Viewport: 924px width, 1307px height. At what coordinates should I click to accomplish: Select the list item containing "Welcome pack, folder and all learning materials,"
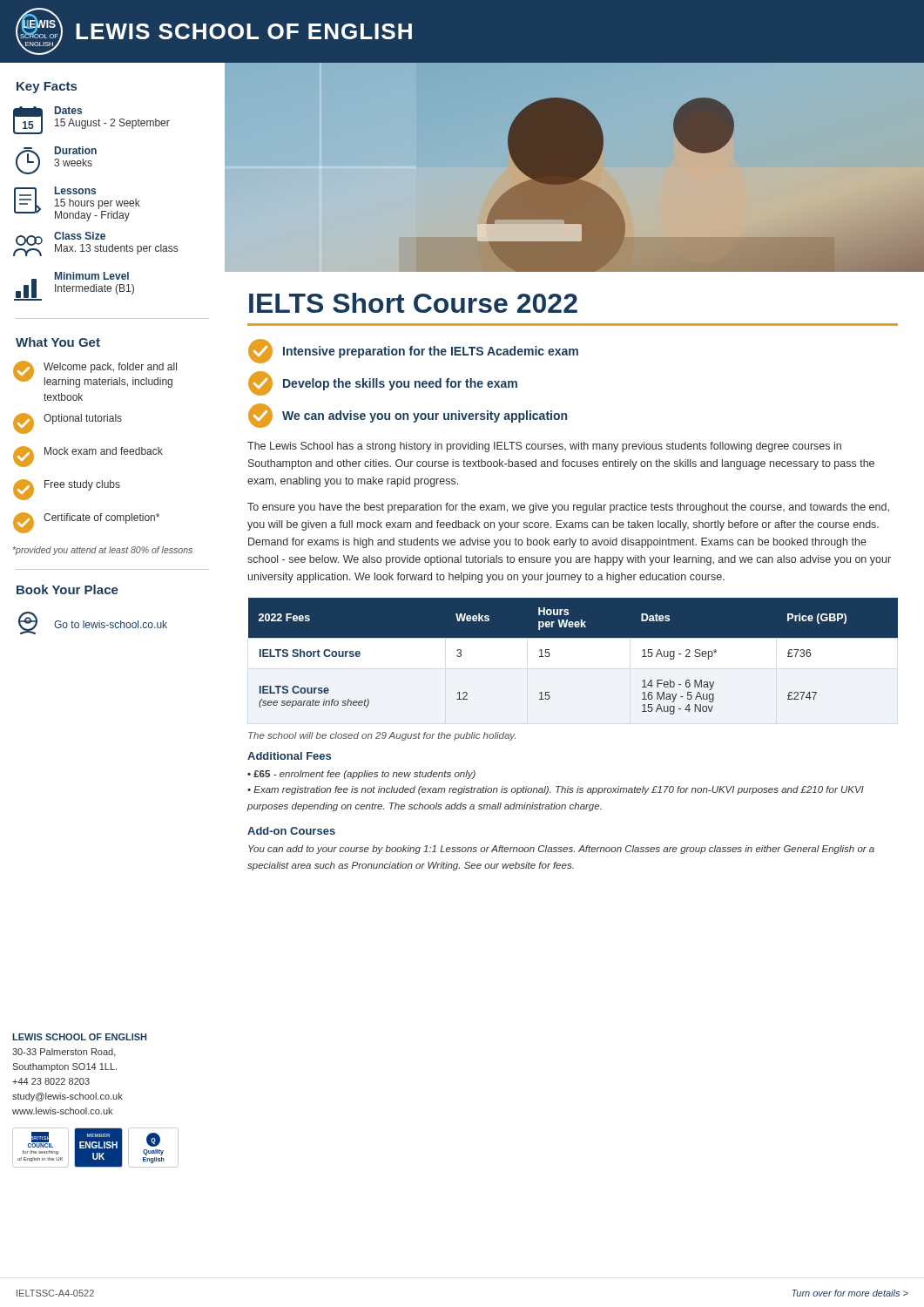coord(111,383)
